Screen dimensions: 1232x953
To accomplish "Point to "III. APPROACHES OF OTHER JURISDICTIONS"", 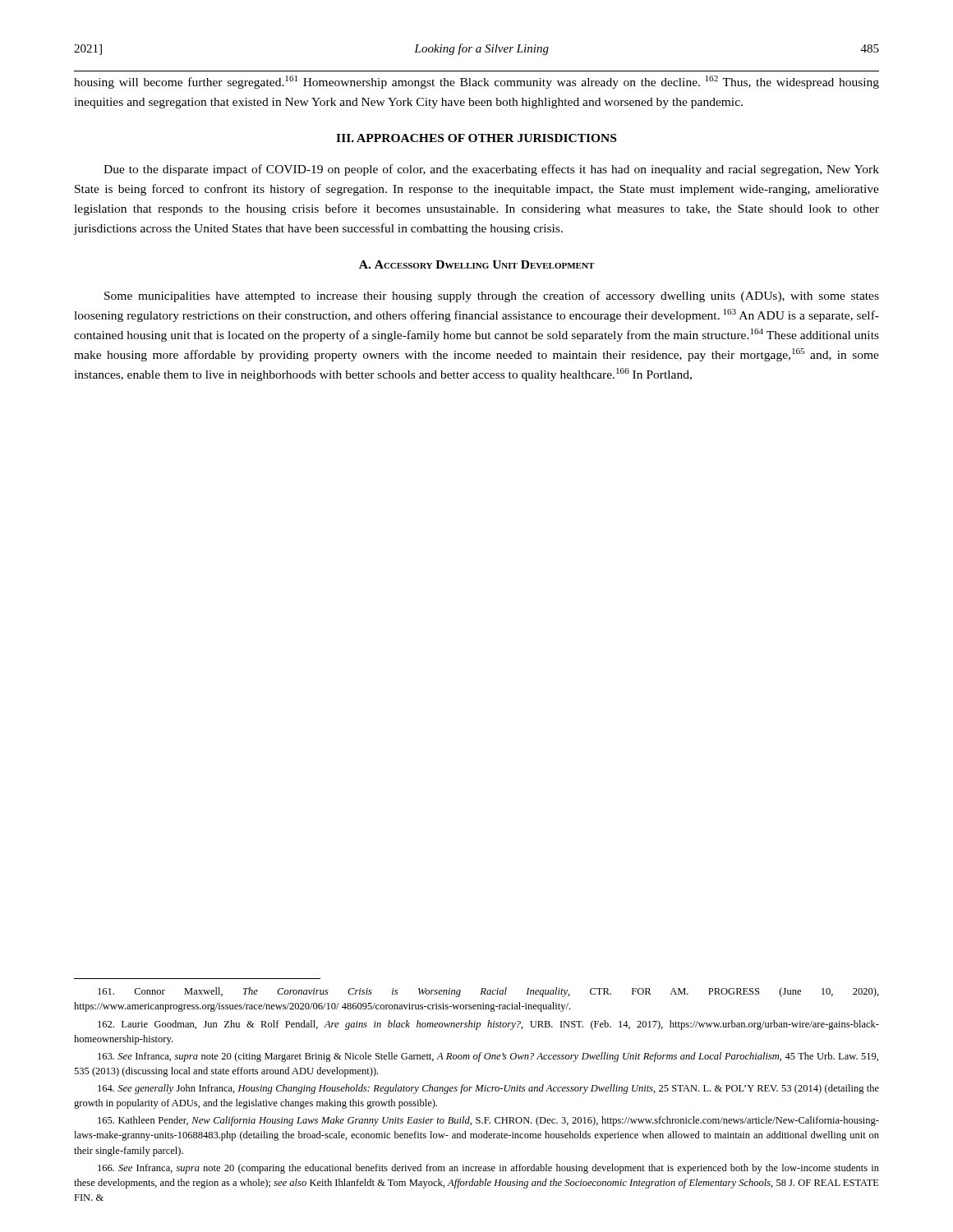I will pos(476,138).
